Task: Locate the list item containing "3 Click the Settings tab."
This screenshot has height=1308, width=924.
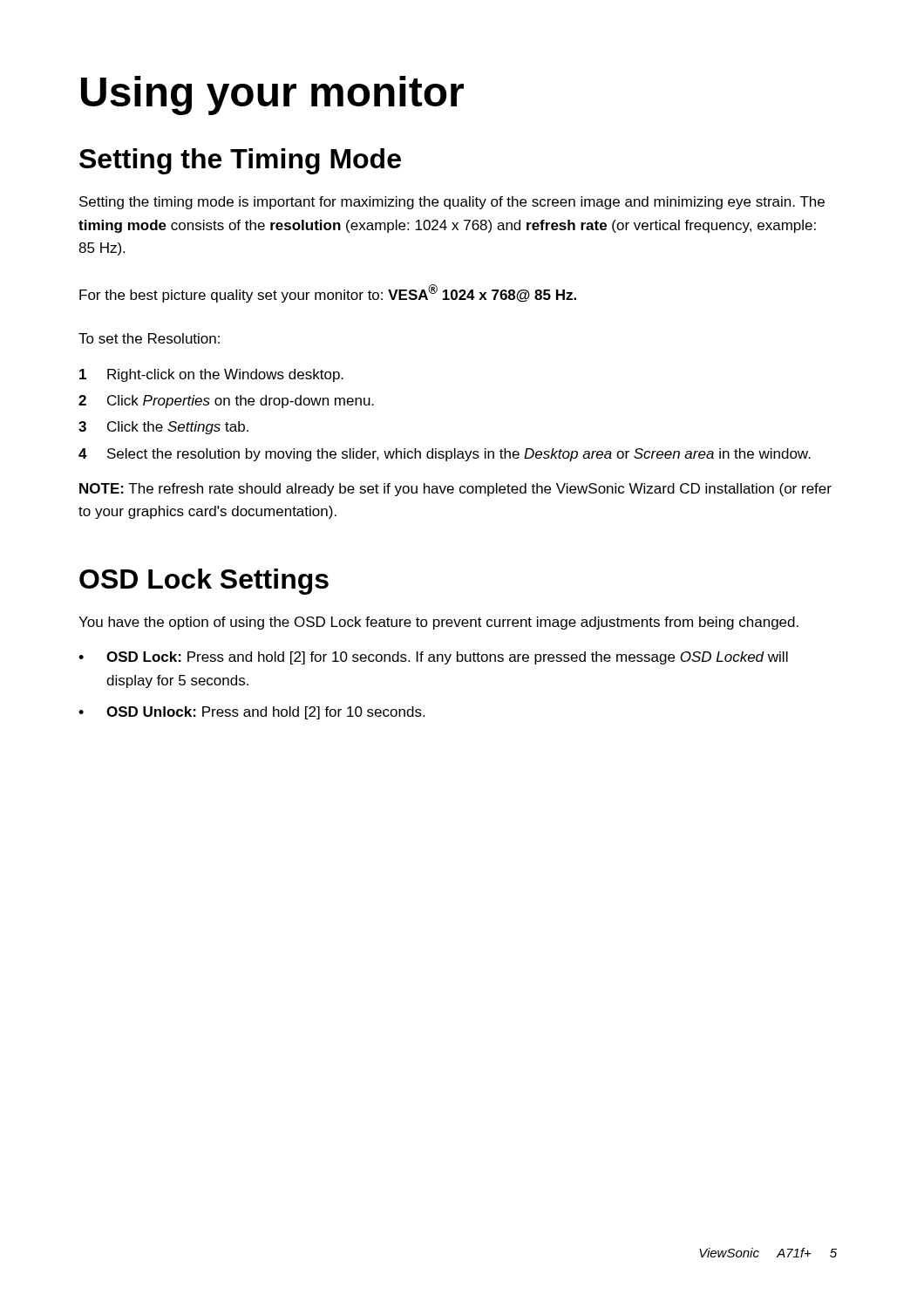Action: (163, 428)
